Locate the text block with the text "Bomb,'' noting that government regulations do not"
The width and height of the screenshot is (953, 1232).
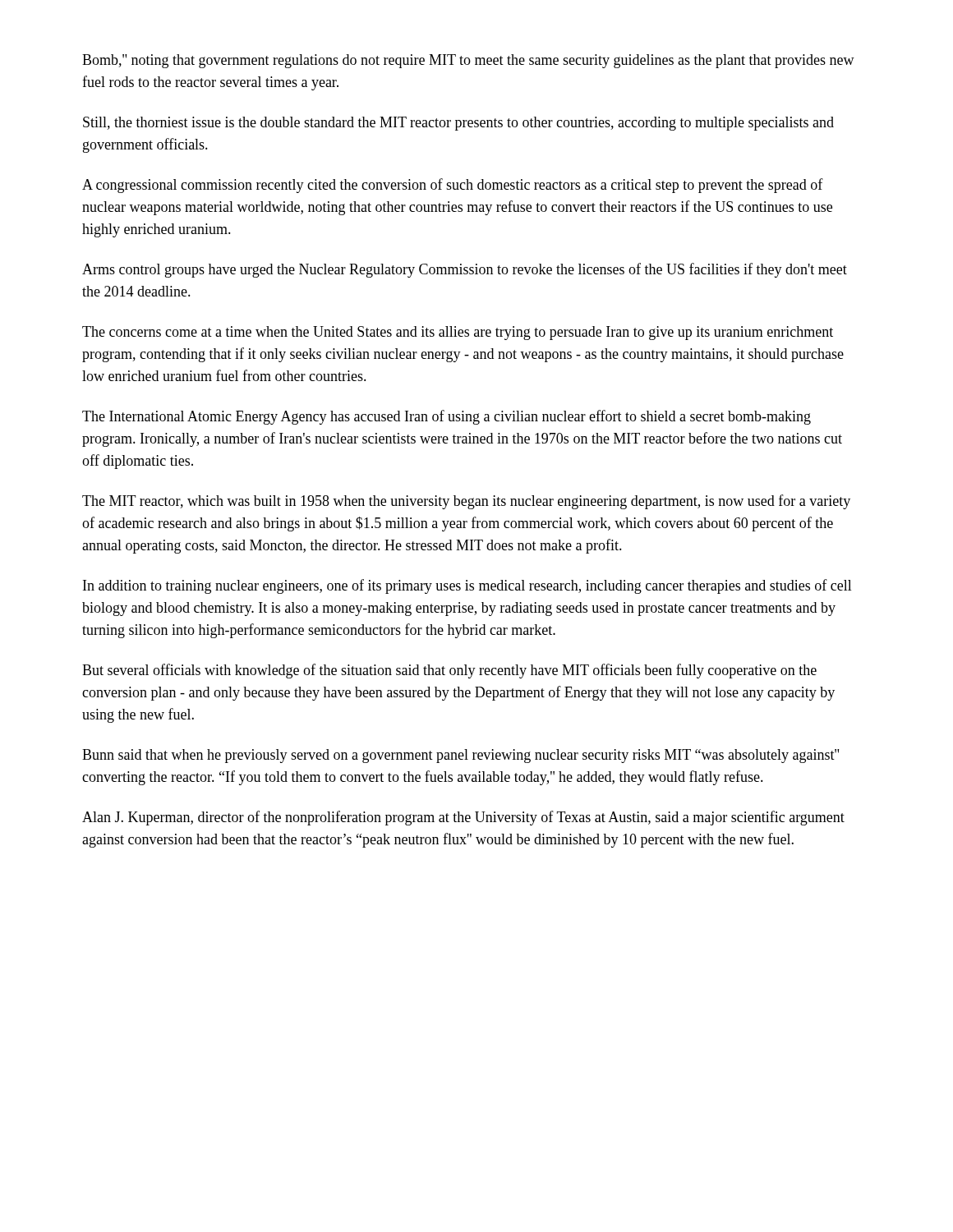(468, 71)
